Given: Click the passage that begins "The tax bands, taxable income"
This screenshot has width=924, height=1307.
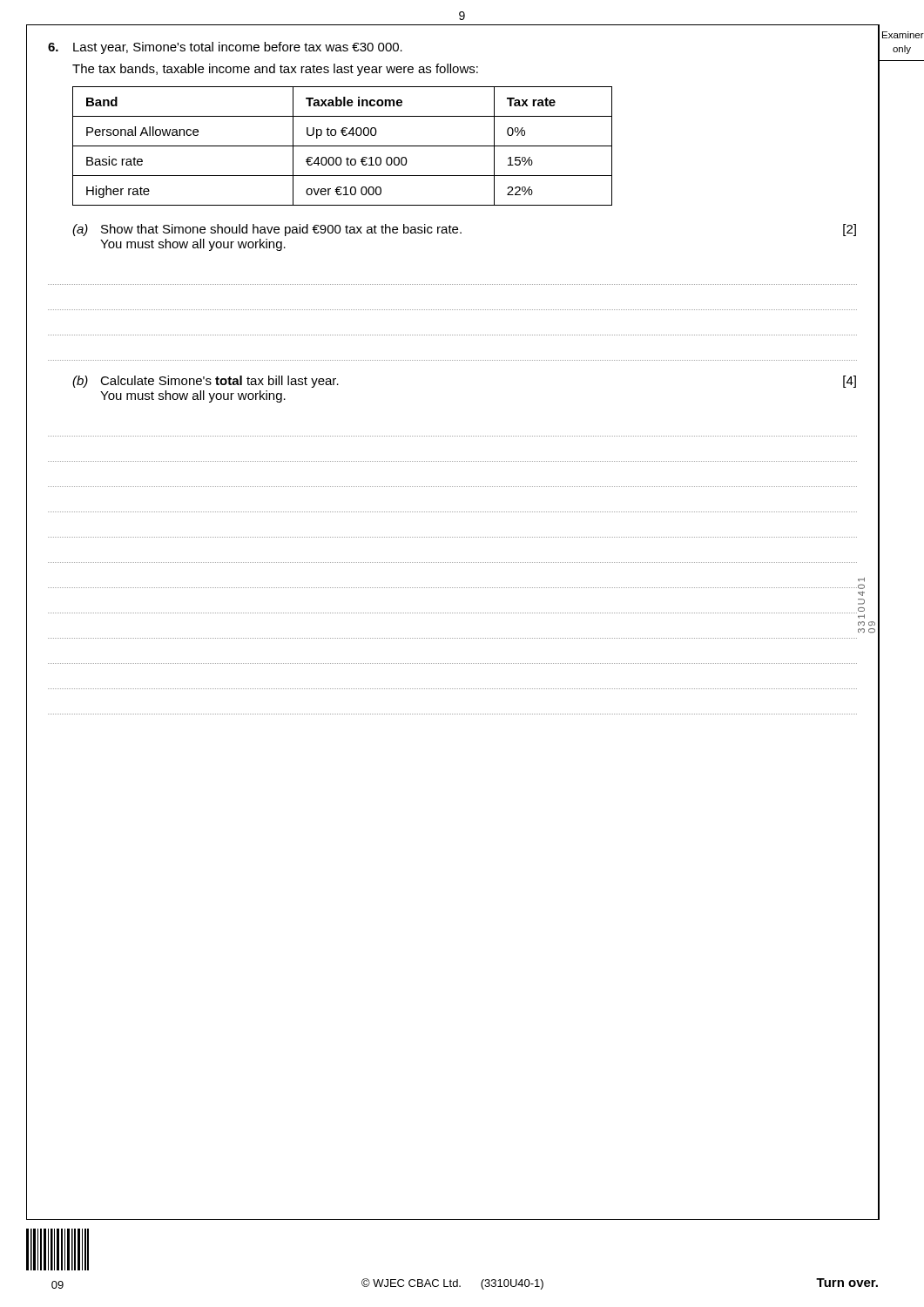Looking at the screenshot, I should pos(276,68).
